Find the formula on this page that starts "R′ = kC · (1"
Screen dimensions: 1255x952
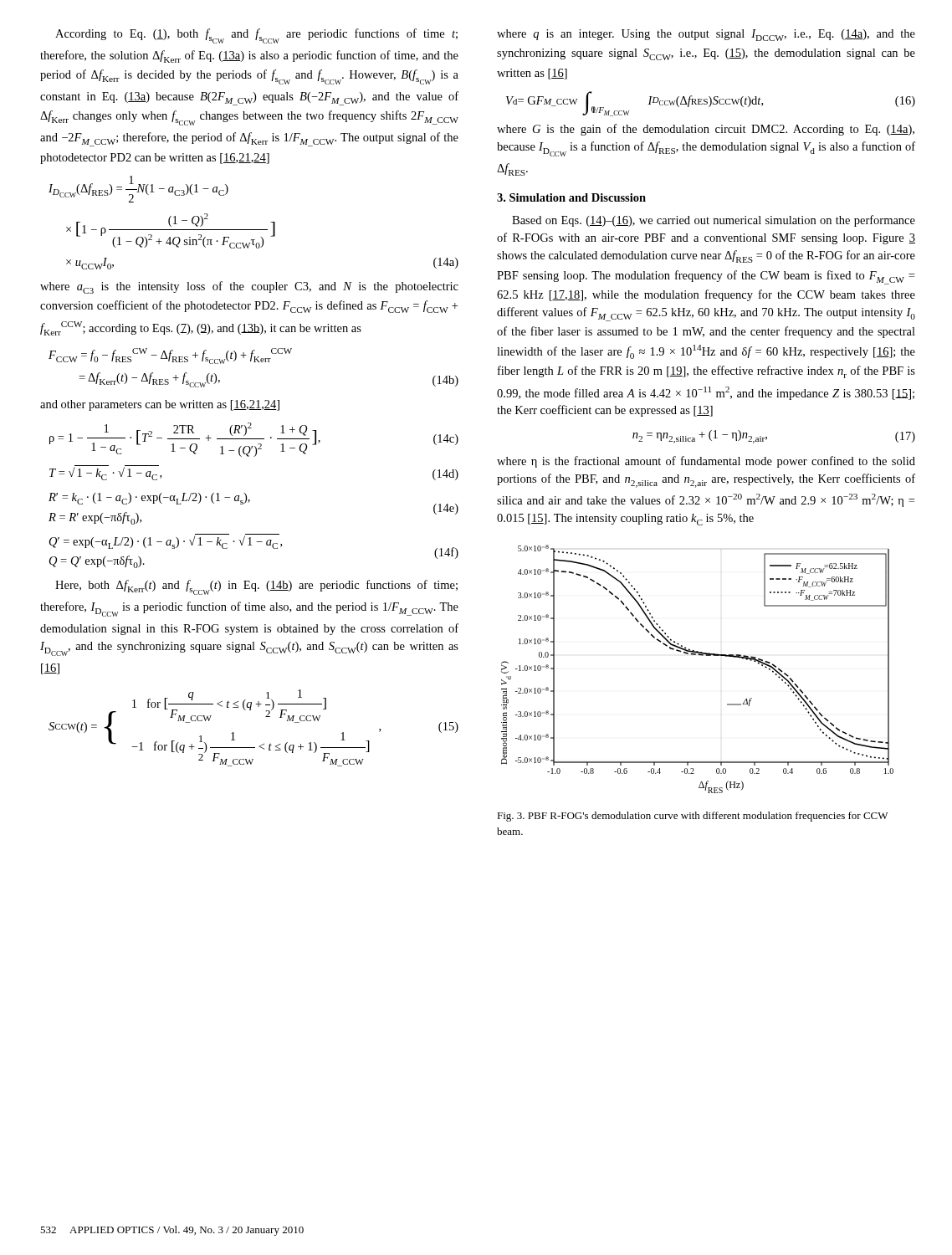pyautogui.click(x=253, y=508)
